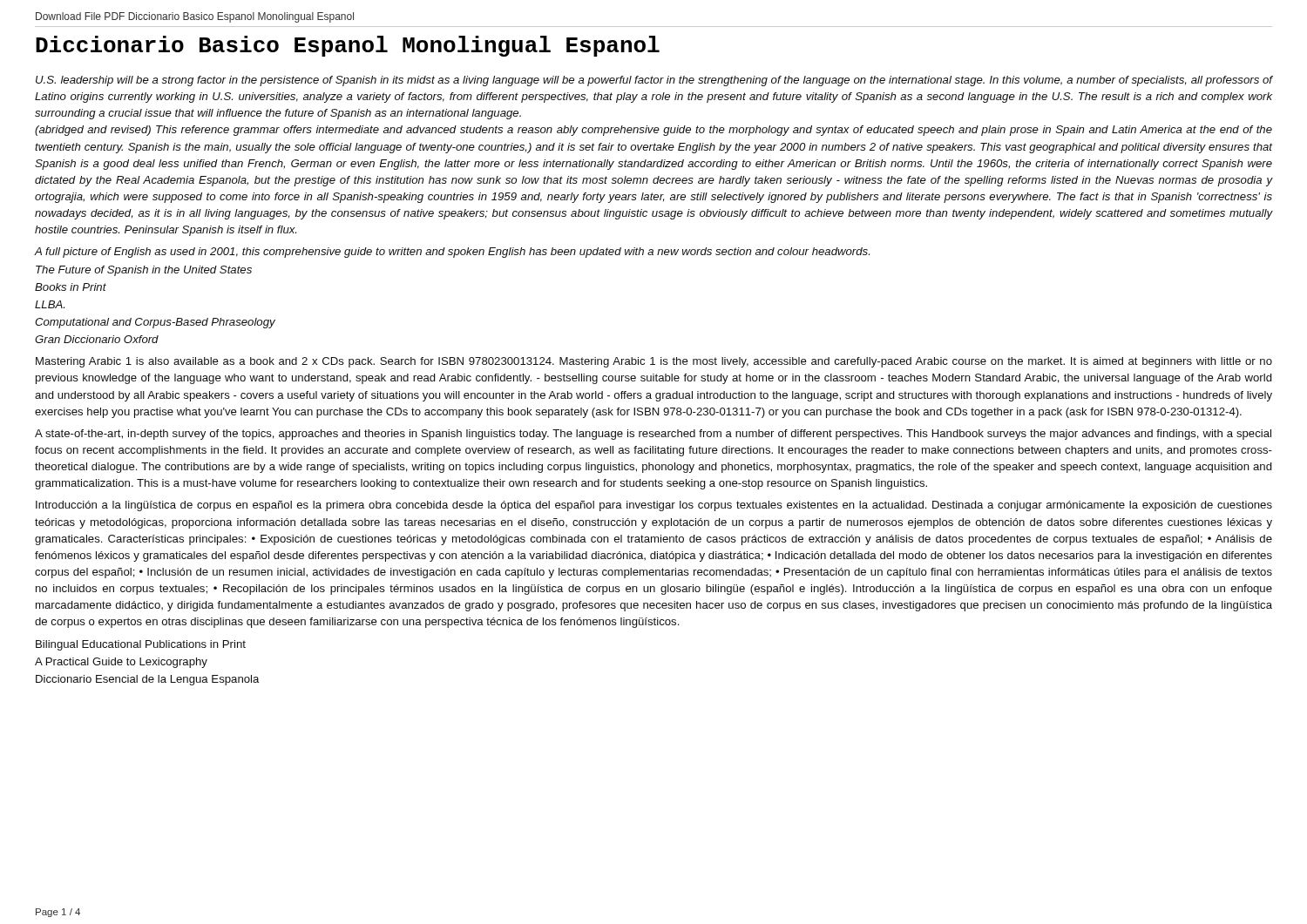Find the passage starting "Bilingual Educational Publications in Print"
Image resolution: width=1307 pixels, height=924 pixels.
pyautogui.click(x=140, y=644)
